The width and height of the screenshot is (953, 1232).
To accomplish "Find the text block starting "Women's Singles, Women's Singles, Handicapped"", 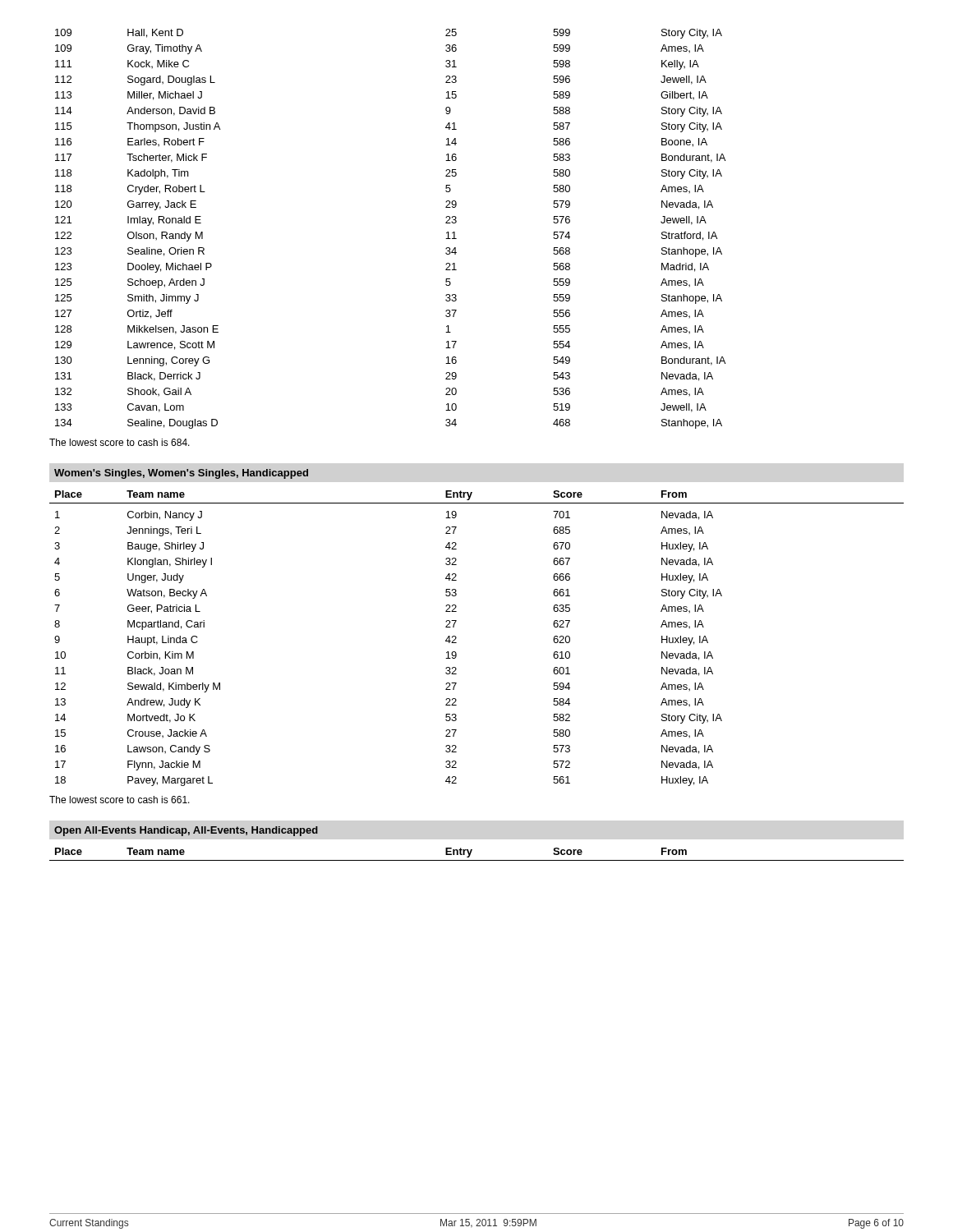I will tap(181, 473).
